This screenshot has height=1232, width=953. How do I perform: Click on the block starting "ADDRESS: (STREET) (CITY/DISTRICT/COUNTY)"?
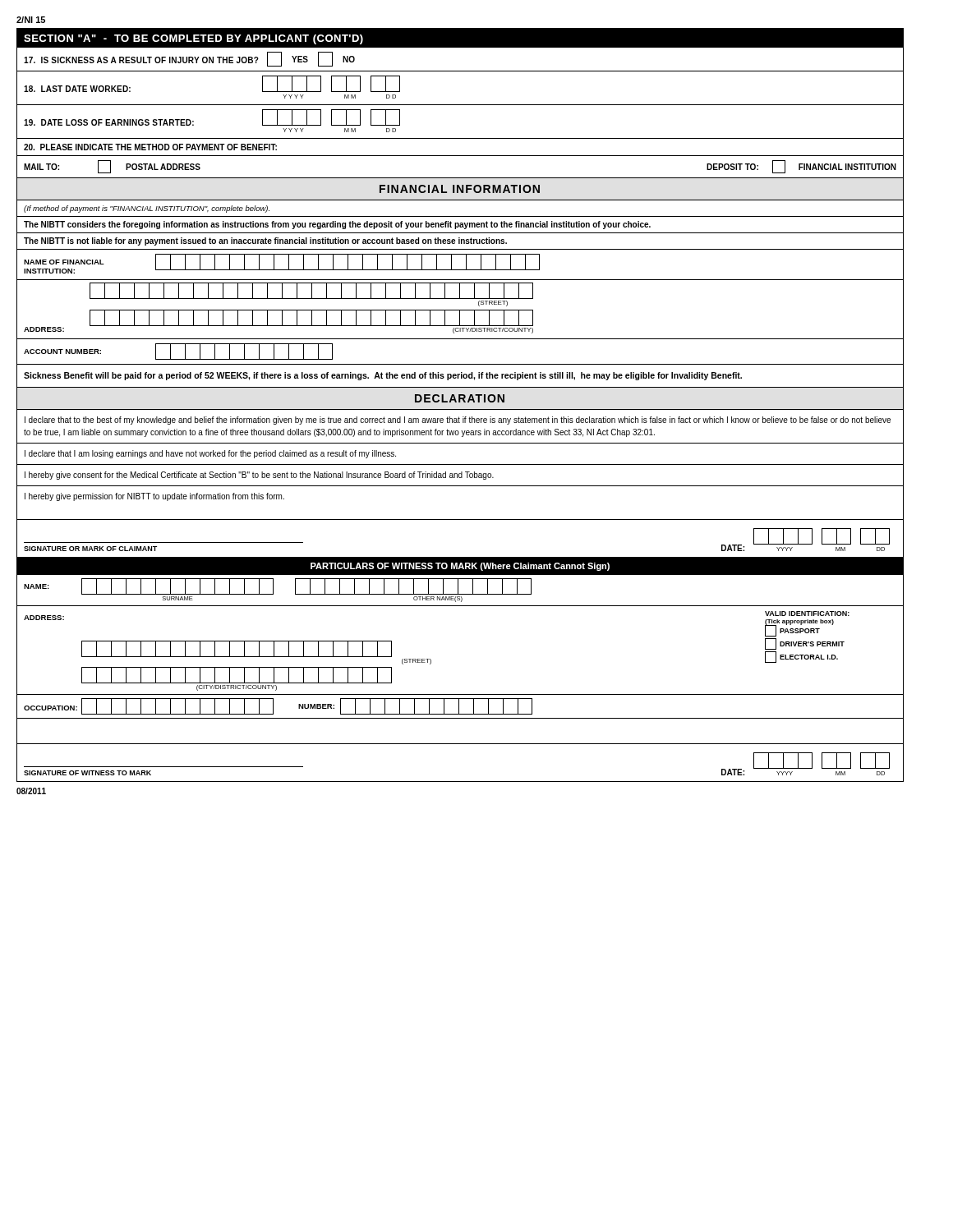click(x=460, y=308)
